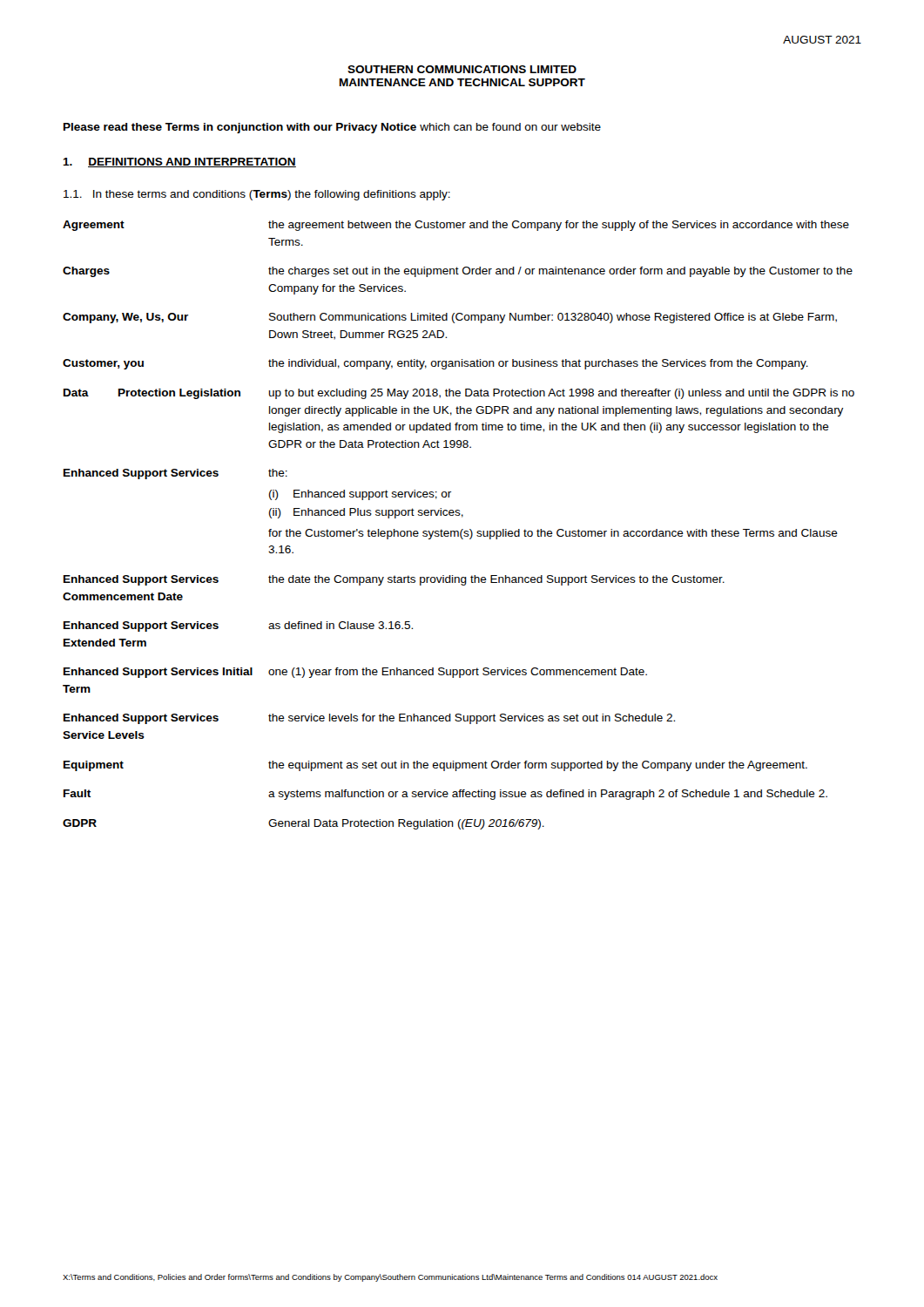Locate the text block that reads "Please read these Terms in conjunction with"
The height and width of the screenshot is (1307, 924).
pyautogui.click(x=332, y=127)
